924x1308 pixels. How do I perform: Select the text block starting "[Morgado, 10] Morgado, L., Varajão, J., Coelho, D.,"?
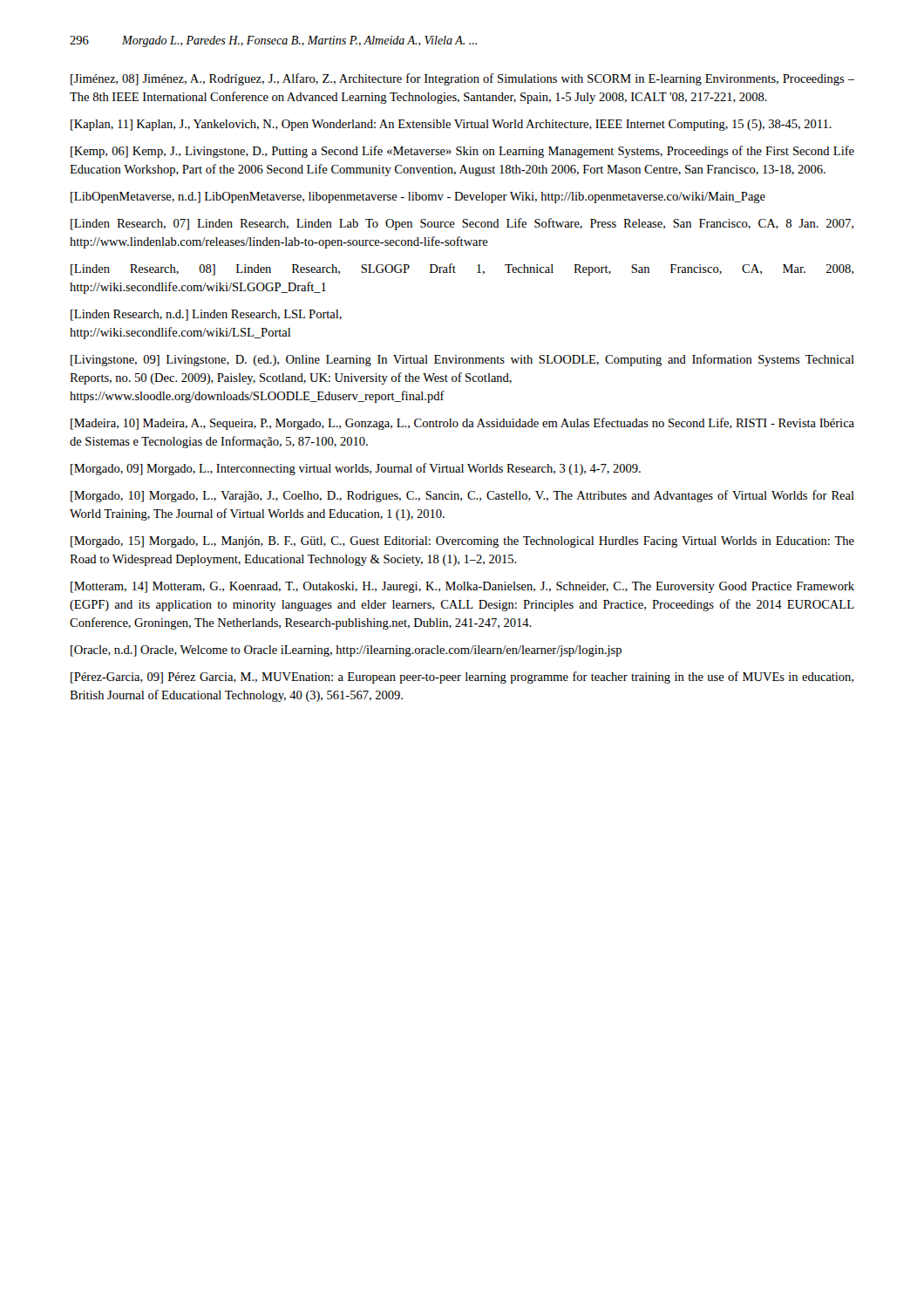coord(462,505)
